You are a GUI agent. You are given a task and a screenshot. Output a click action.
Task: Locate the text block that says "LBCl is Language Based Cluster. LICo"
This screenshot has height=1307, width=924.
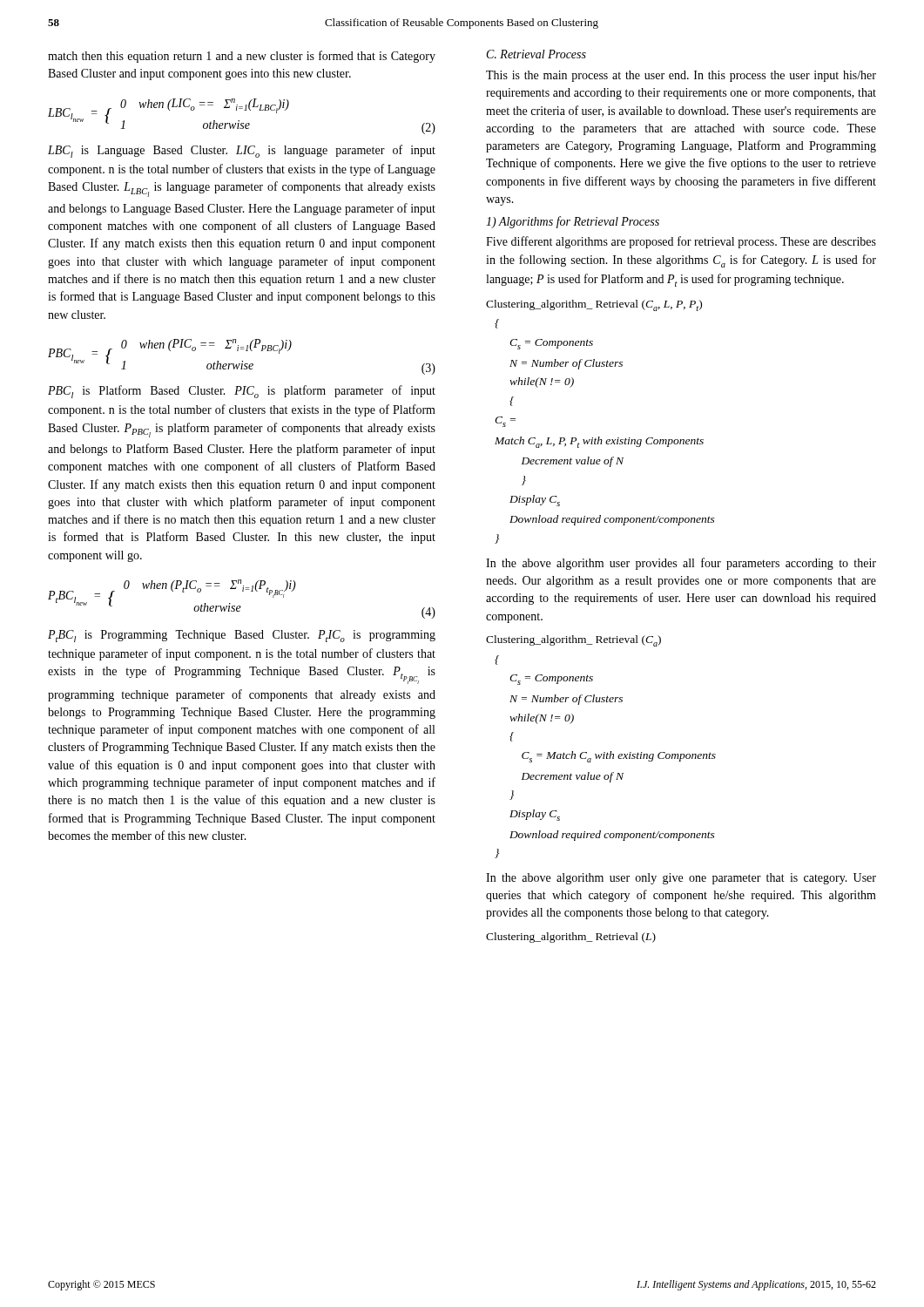point(242,233)
